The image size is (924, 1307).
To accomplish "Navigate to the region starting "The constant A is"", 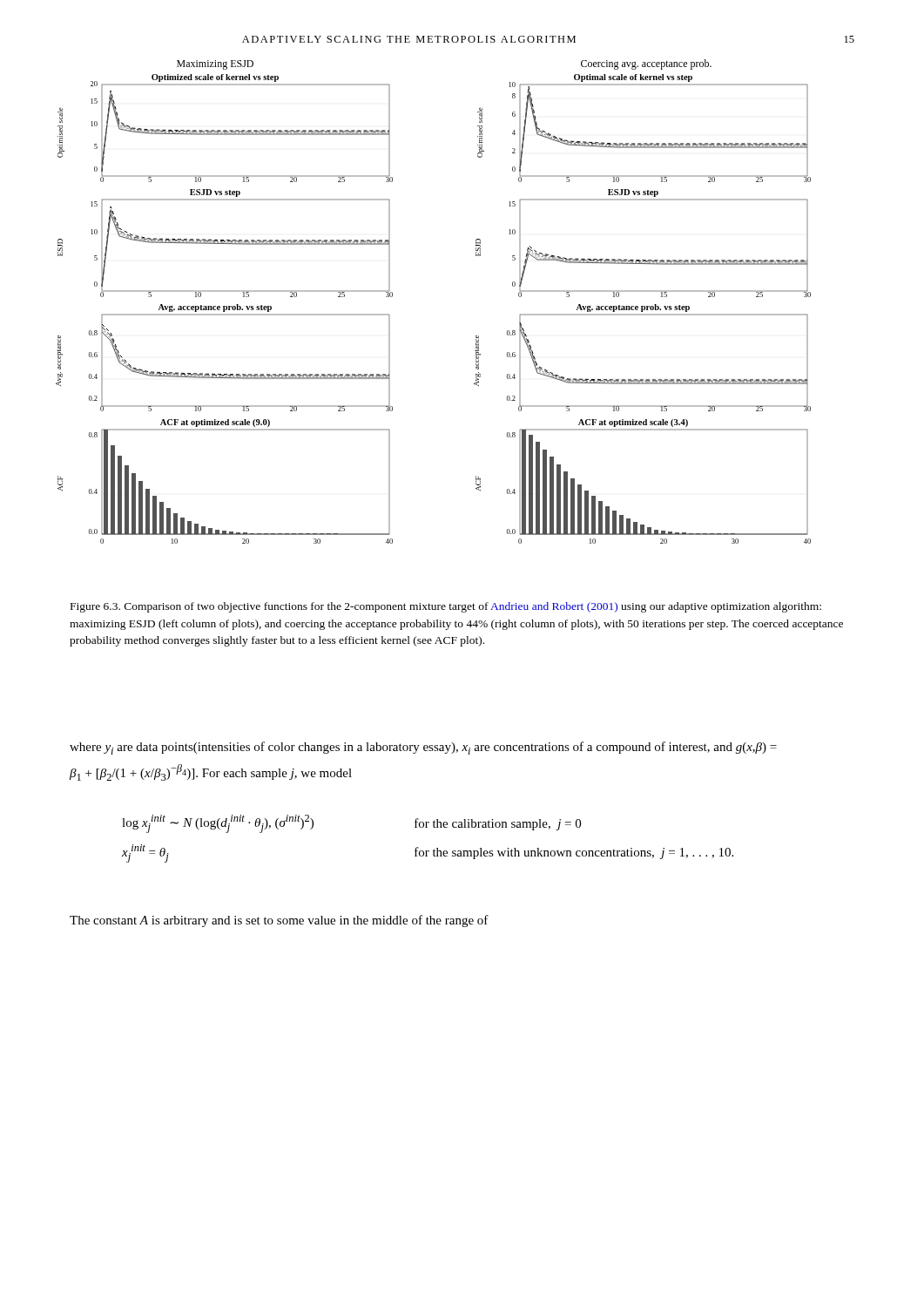I will [x=279, y=920].
